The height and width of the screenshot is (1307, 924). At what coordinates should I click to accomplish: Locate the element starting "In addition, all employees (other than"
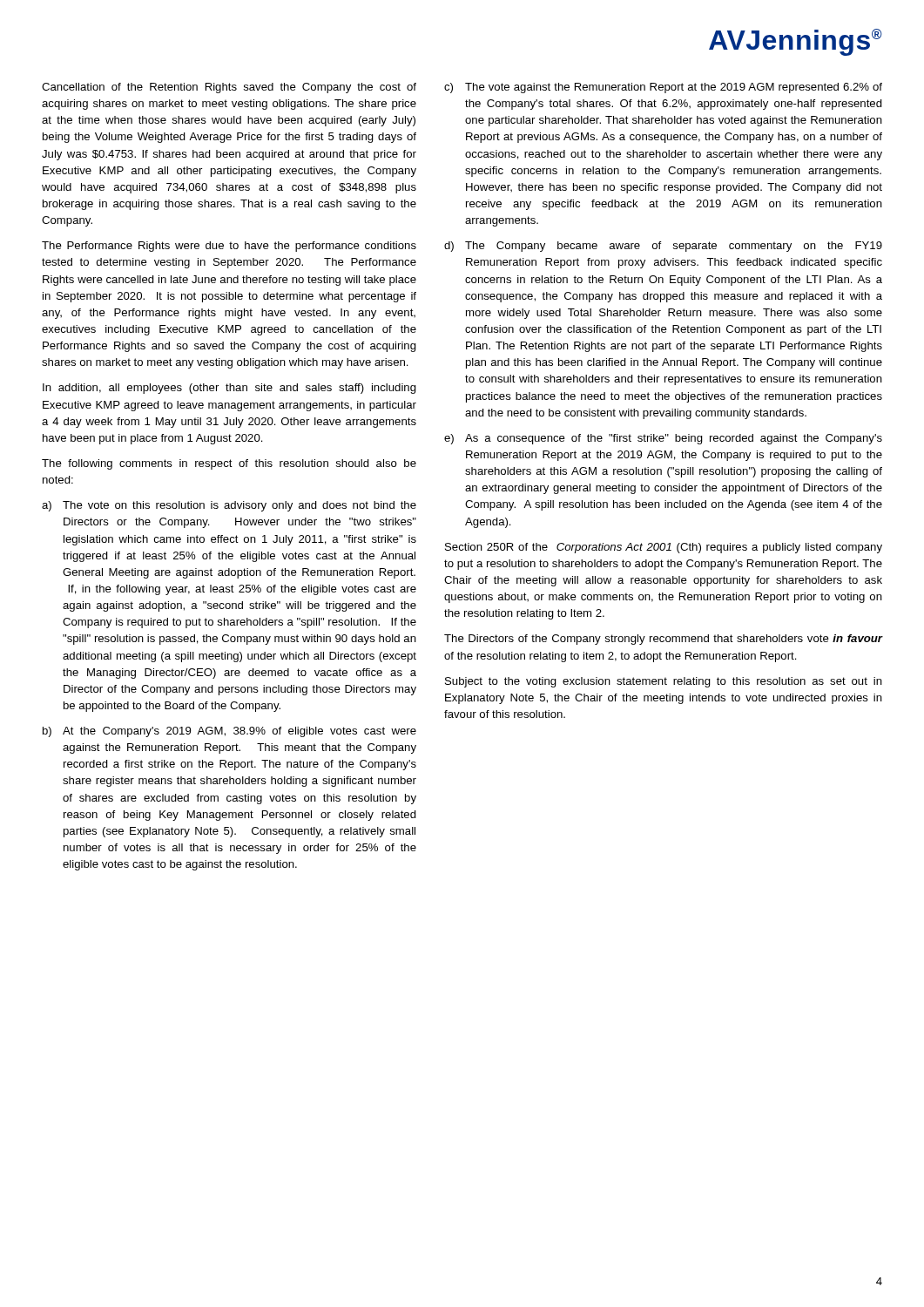(x=229, y=413)
